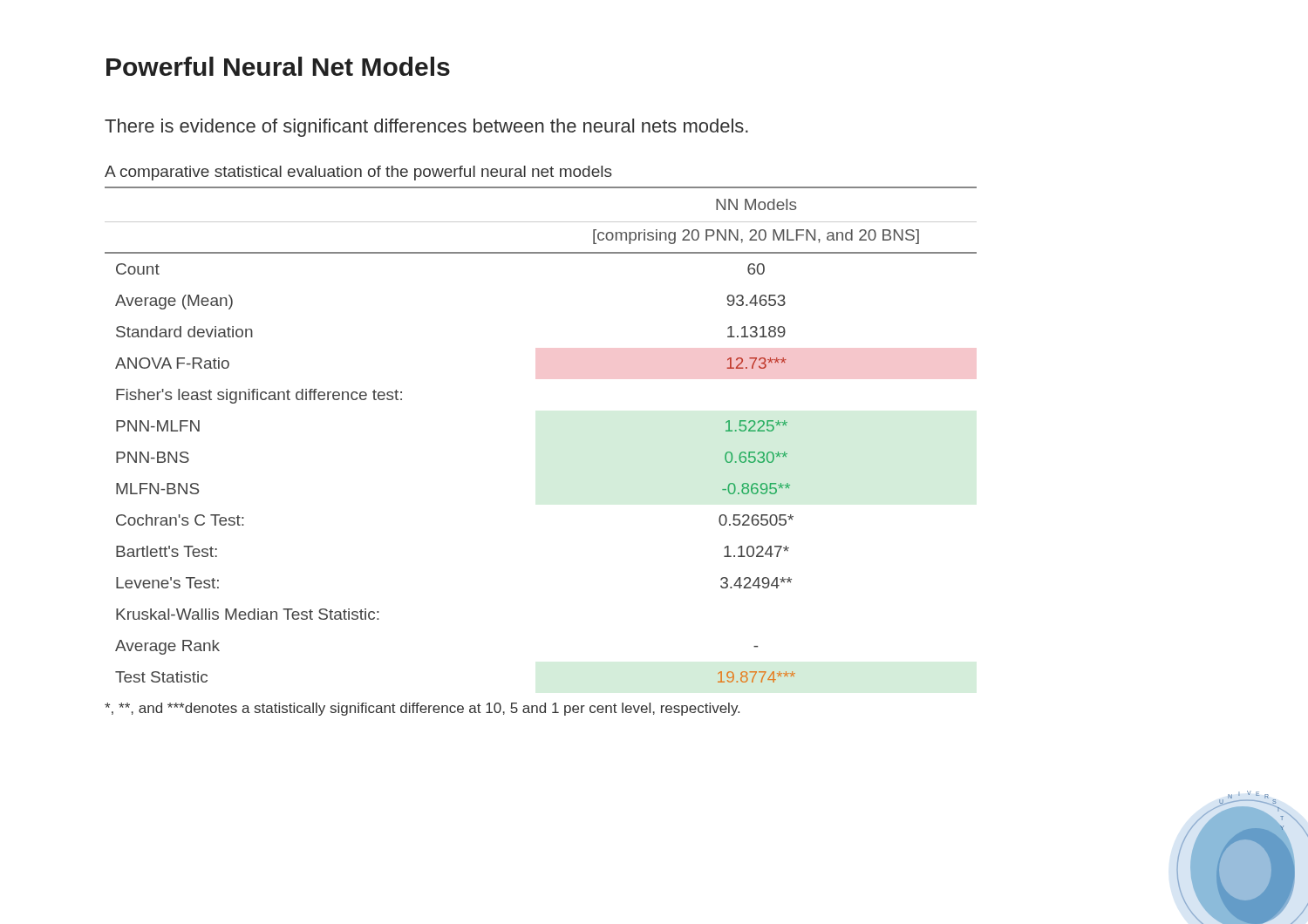Image resolution: width=1308 pixels, height=924 pixels.
Task: Select the logo
Action: (1212, 828)
